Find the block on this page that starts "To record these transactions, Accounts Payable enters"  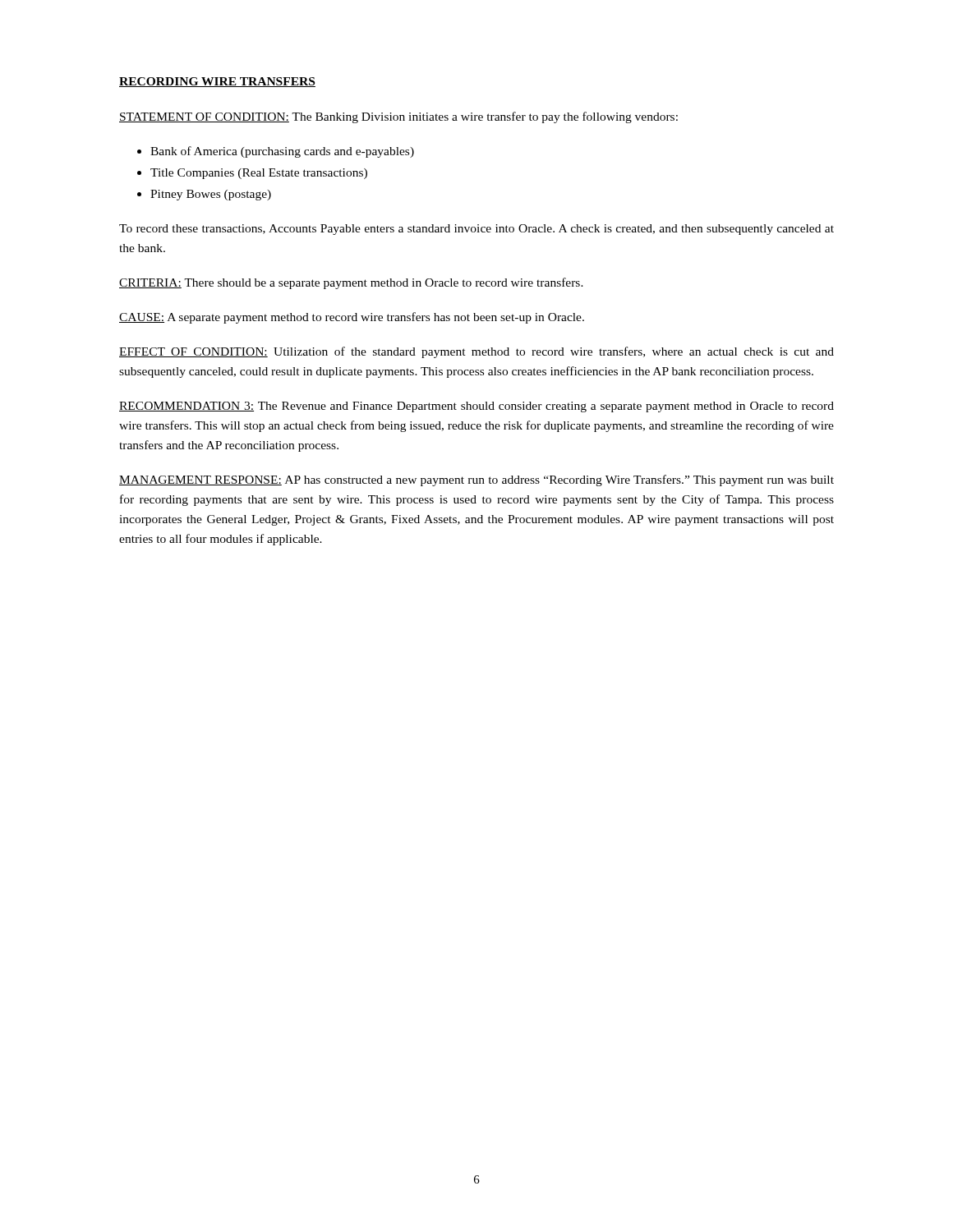coord(476,238)
